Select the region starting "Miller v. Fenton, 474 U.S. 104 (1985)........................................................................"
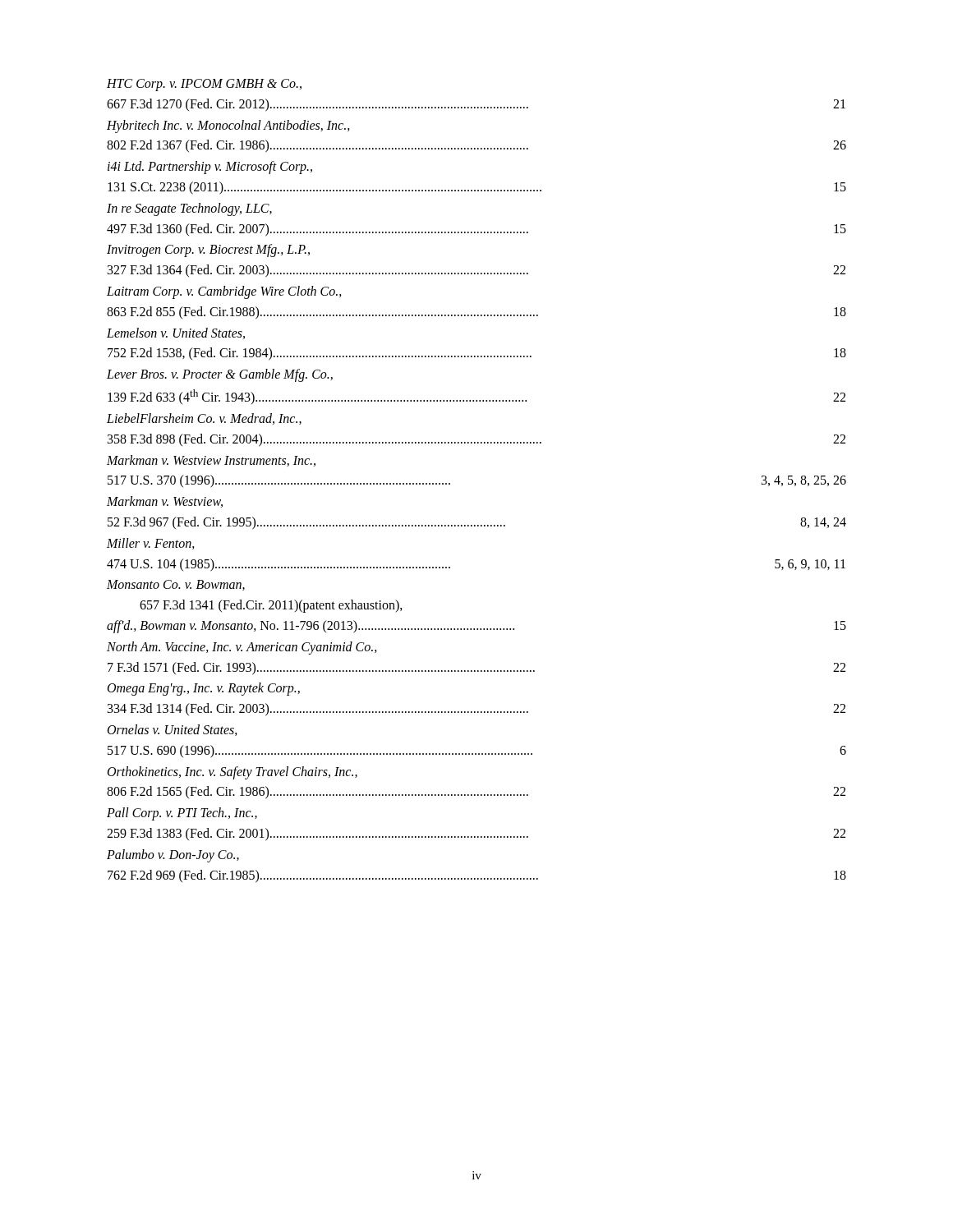This screenshot has height=1232, width=953. pos(151,544)
